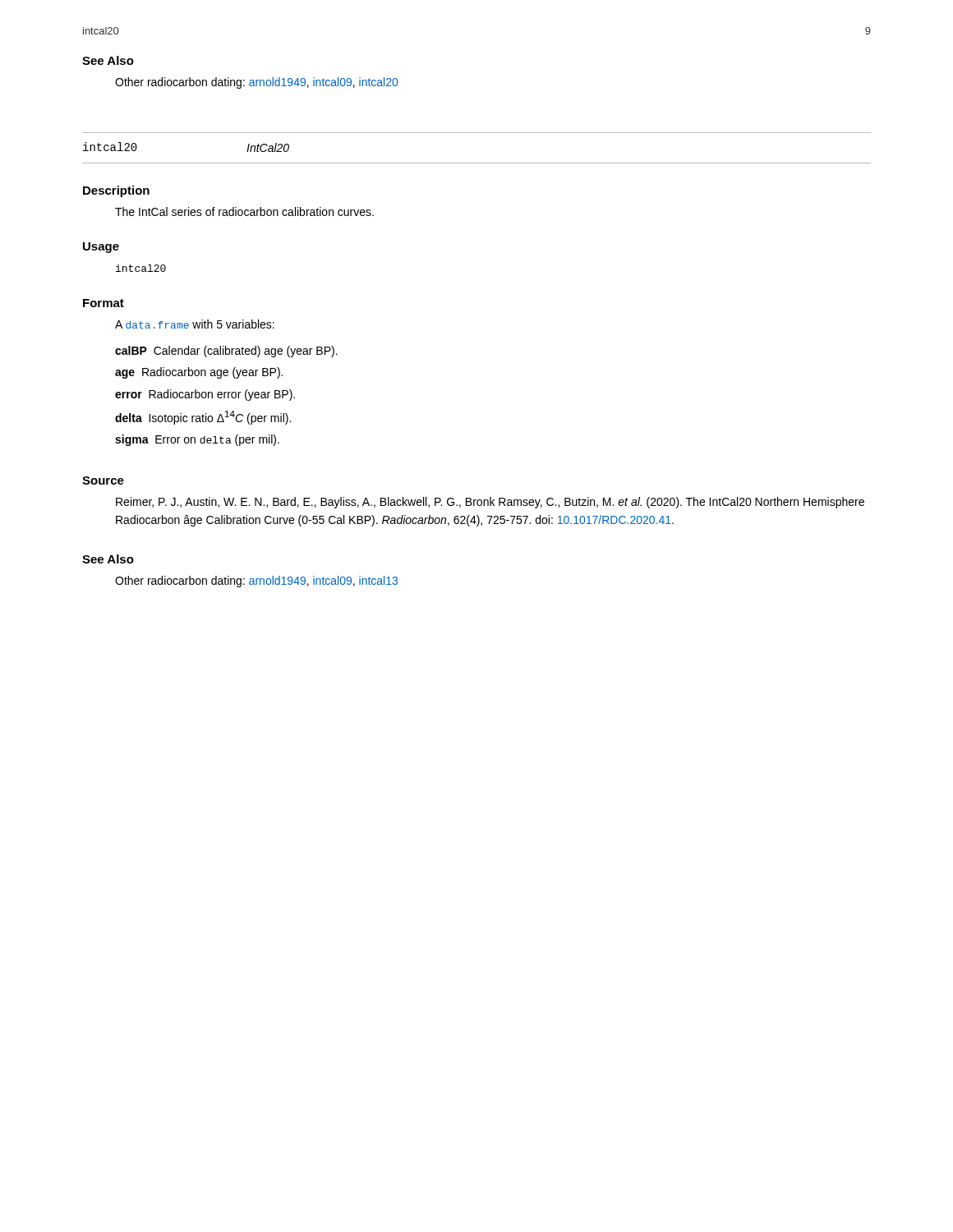Find "Other radiocarbon dating: arnold1949, intcal09, intcal20" on this page
953x1232 pixels.
(x=257, y=82)
